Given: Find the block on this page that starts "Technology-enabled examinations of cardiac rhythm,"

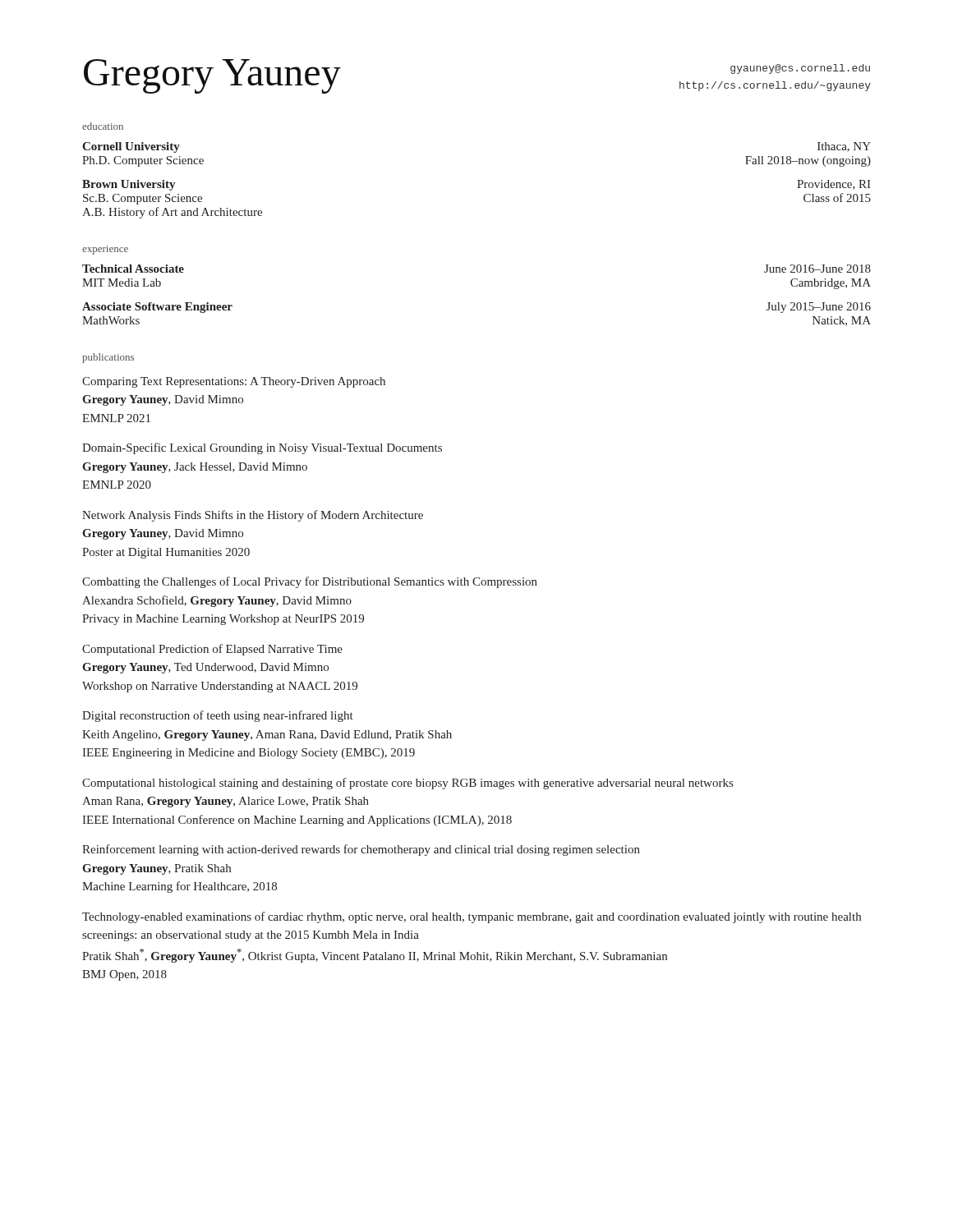Looking at the screenshot, I should pos(476,945).
